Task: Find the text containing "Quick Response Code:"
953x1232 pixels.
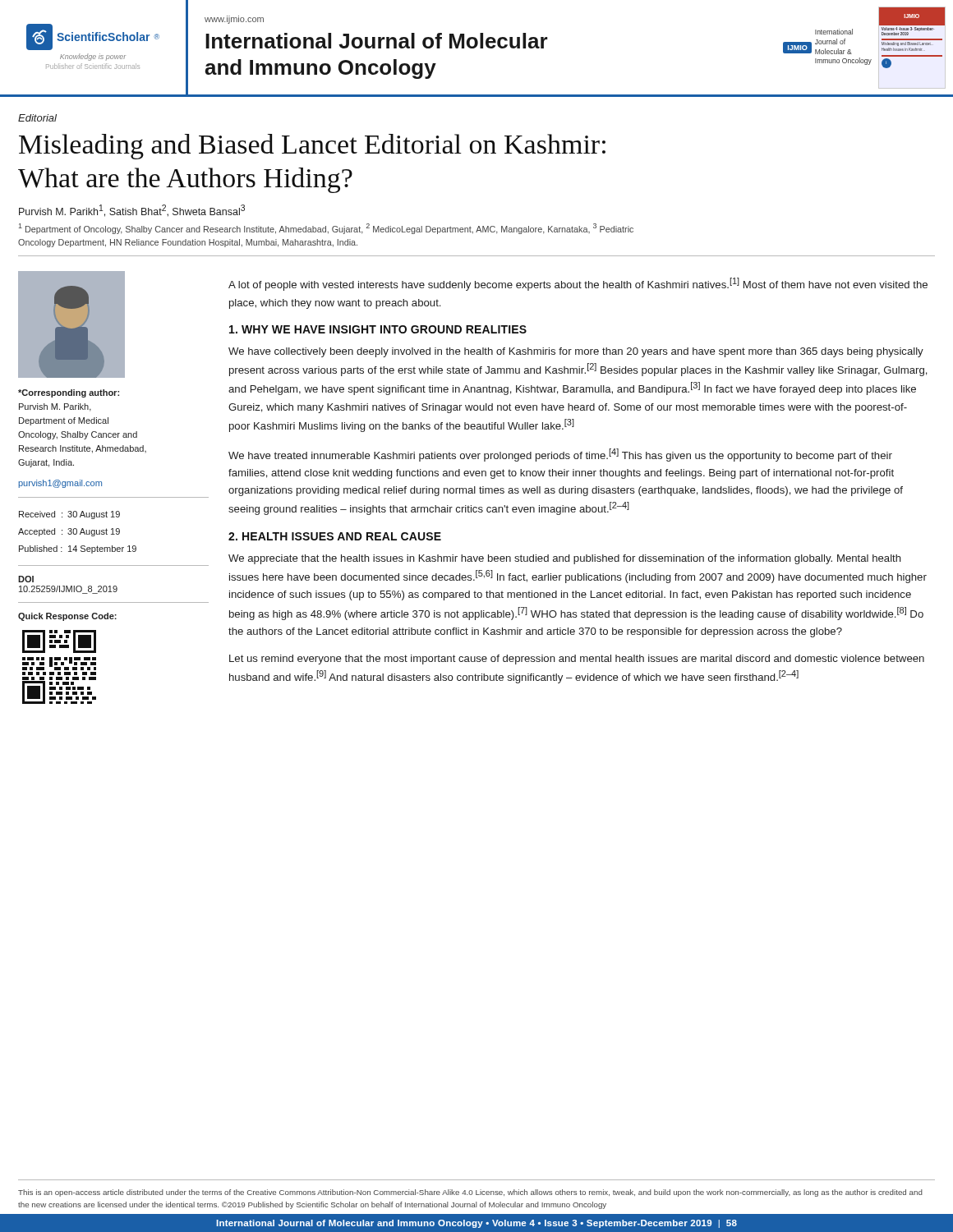Action: click(x=68, y=616)
